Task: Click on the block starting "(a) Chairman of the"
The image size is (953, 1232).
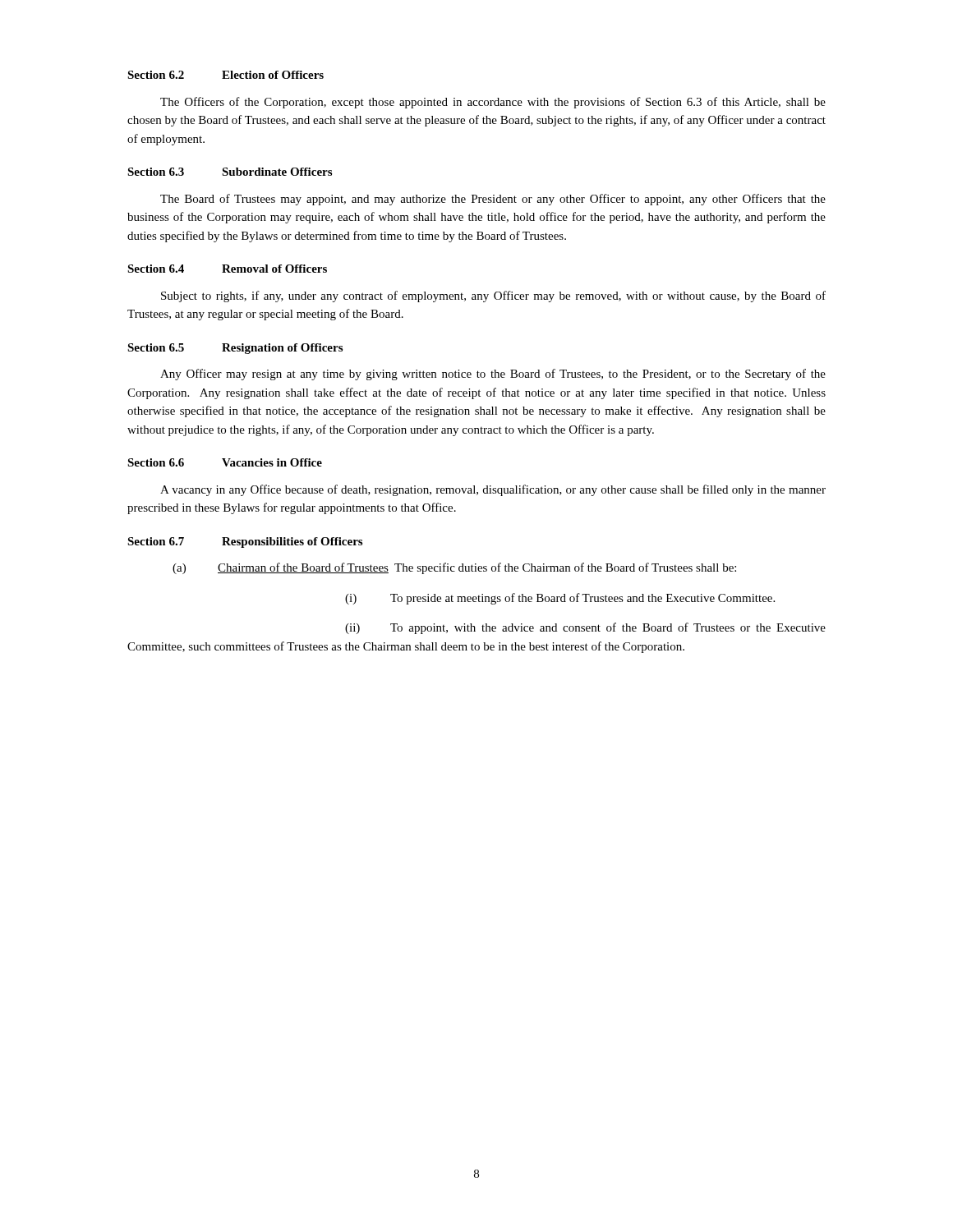Action: [x=499, y=568]
